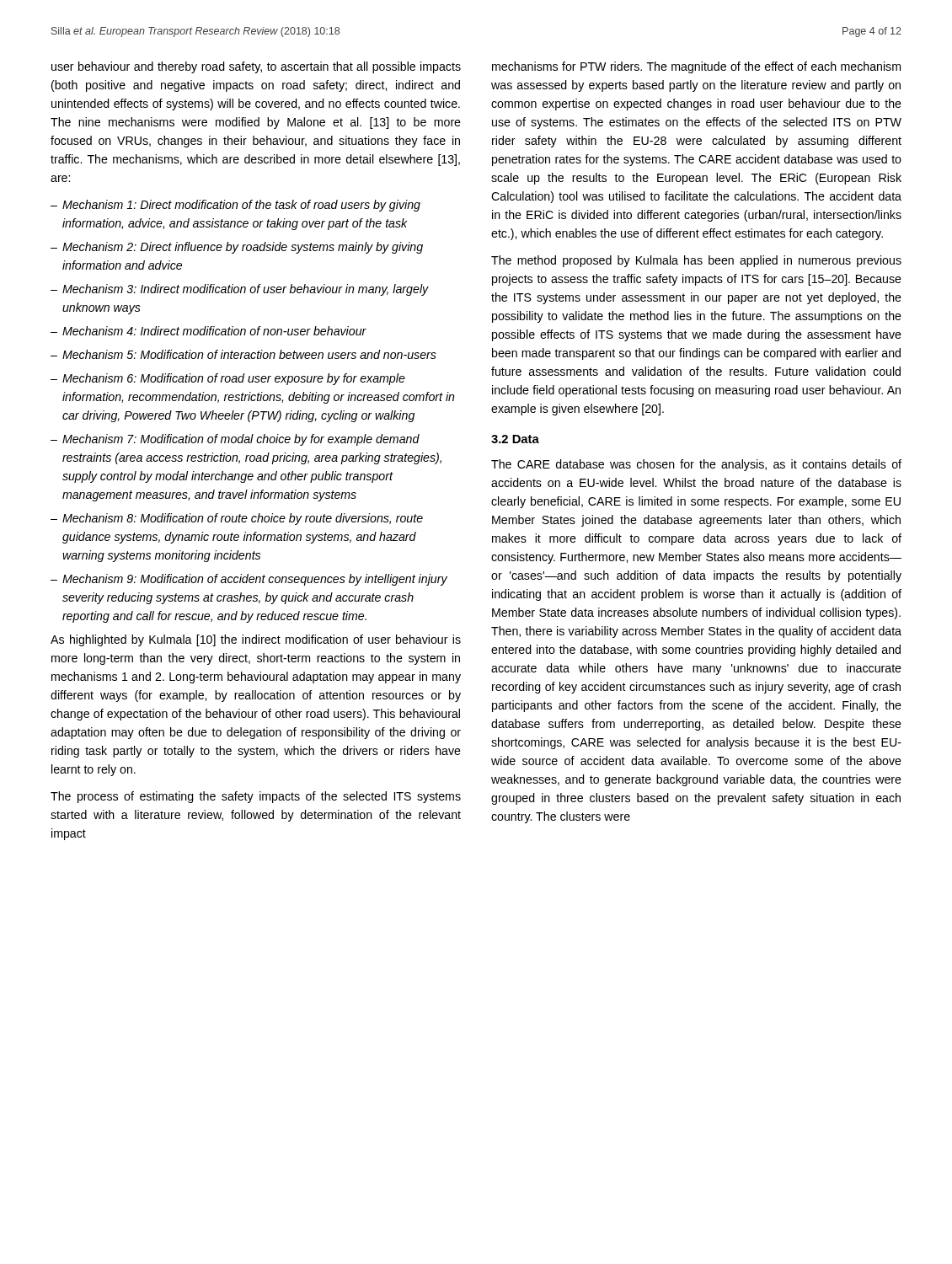The height and width of the screenshot is (1264, 952).
Task: Locate the block starting "– Mechanism 5: Modification of"
Action: click(x=243, y=355)
